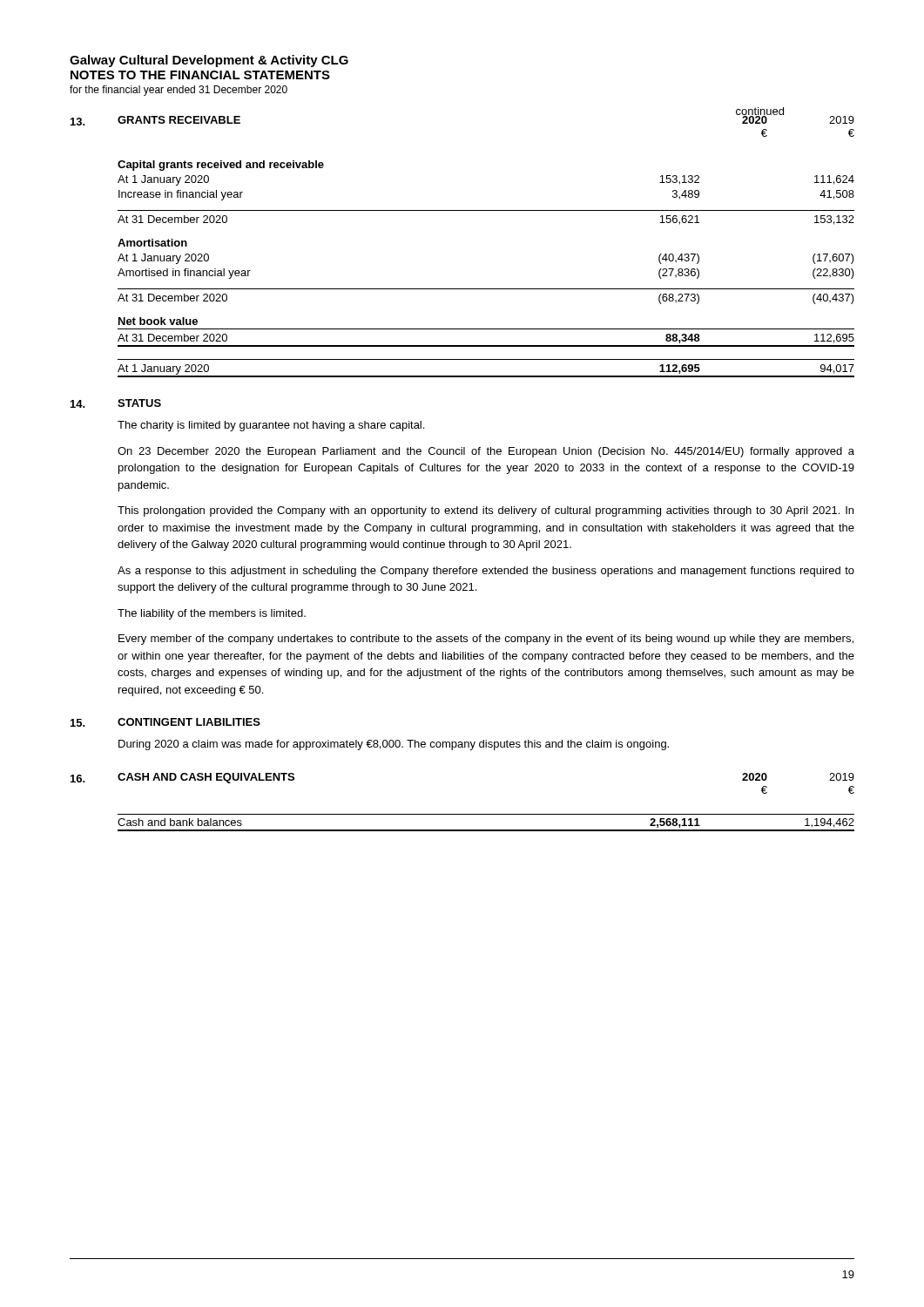Viewport: 924px width, 1307px height.
Task: Find the block starting "CASH AND CASH EQUIVALENTS"
Action: point(206,776)
